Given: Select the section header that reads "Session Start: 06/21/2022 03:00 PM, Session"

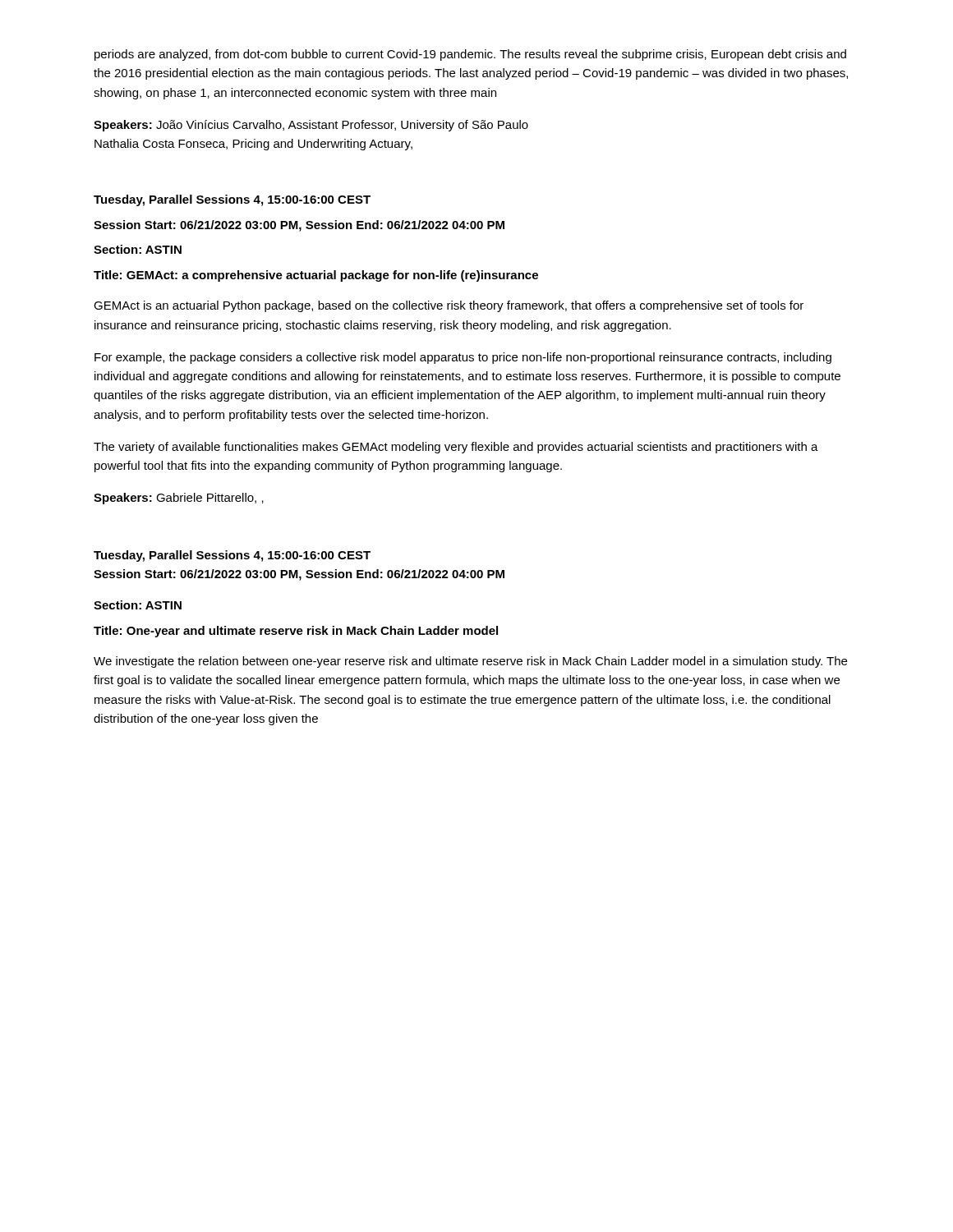Looking at the screenshot, I should pyautogui.click(x=300, y=224).
